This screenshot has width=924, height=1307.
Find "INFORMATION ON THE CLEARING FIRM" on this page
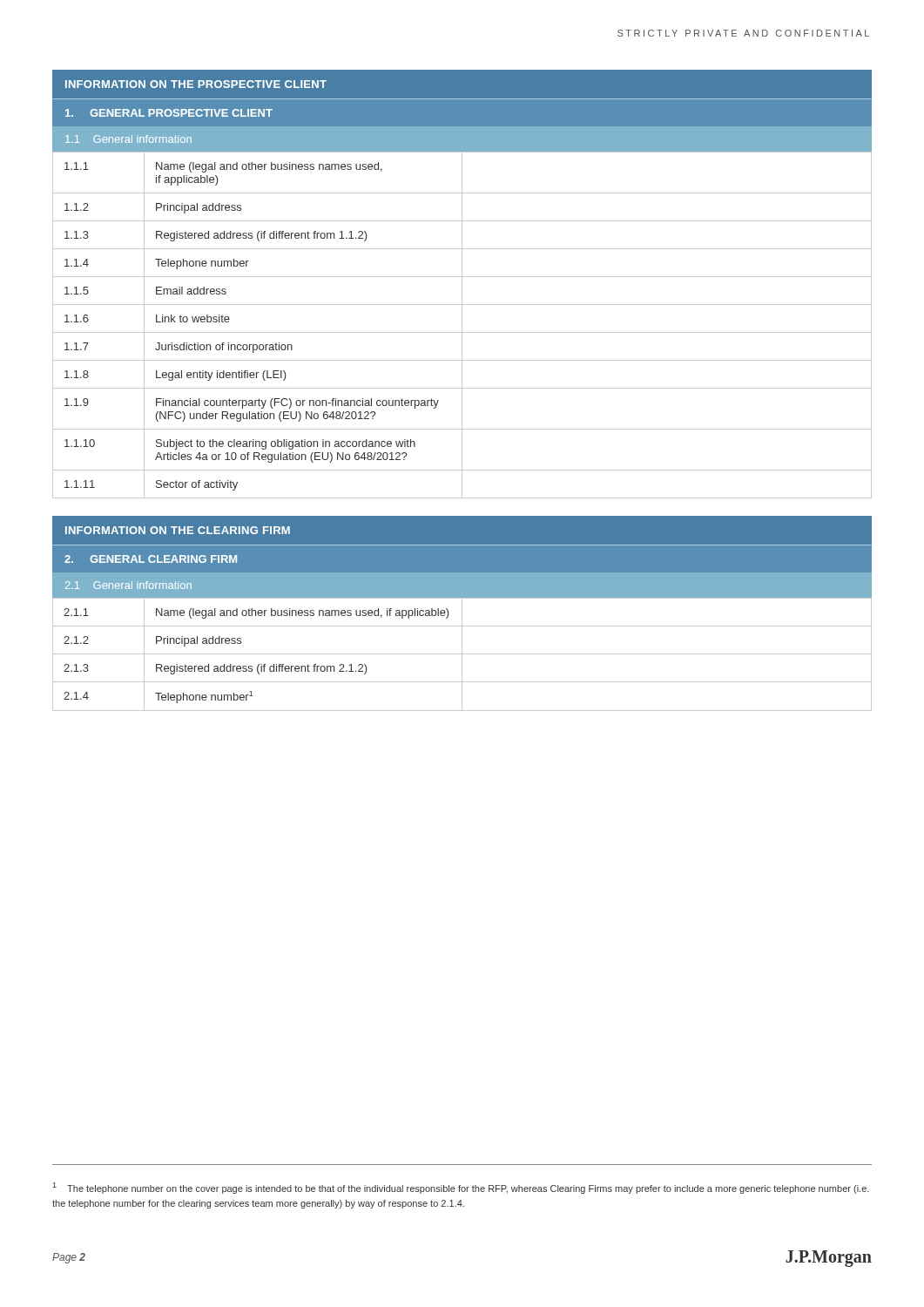pyautogui.click(x=178, y=530)
